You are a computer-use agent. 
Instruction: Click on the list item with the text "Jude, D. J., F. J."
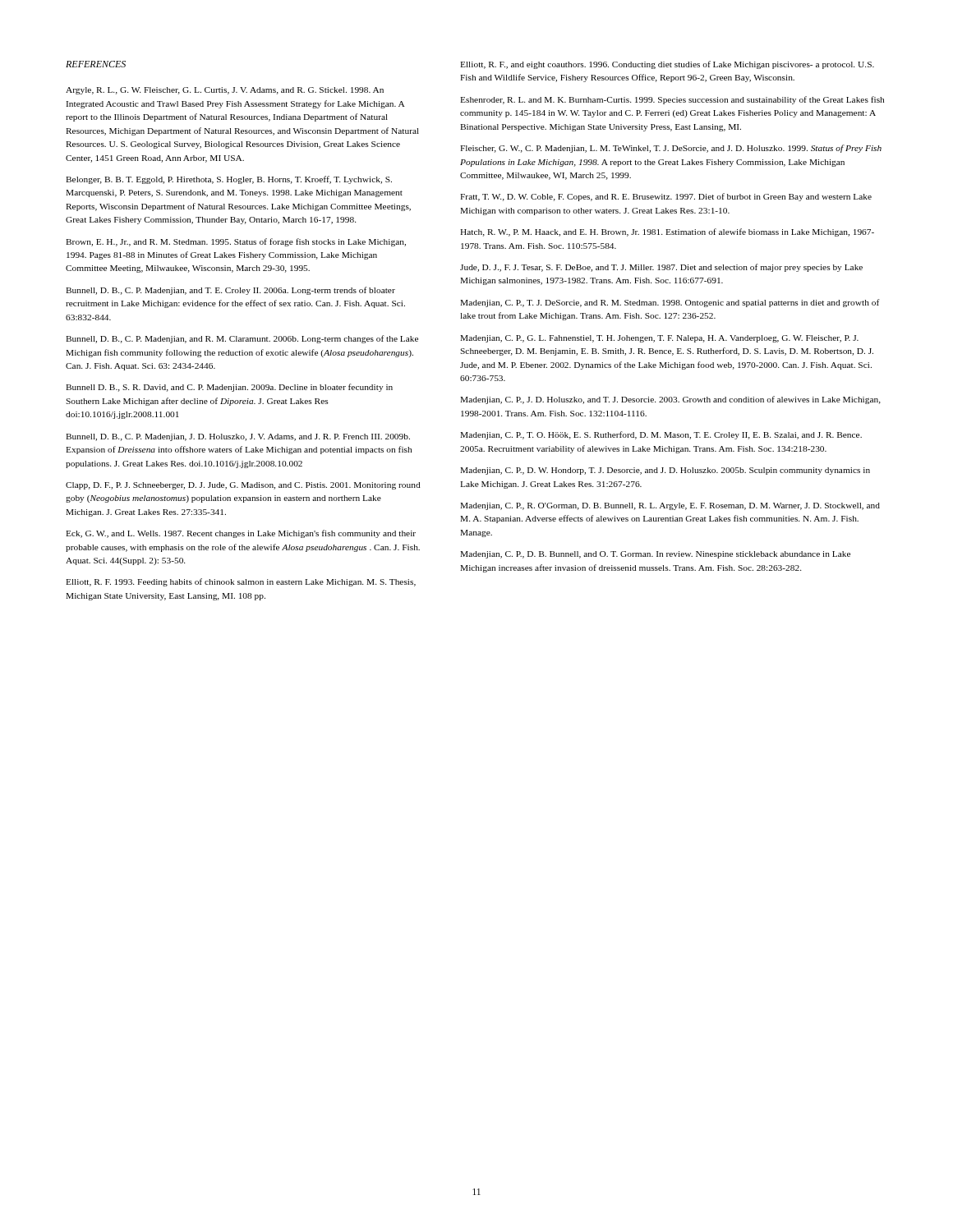click(662, 274)
